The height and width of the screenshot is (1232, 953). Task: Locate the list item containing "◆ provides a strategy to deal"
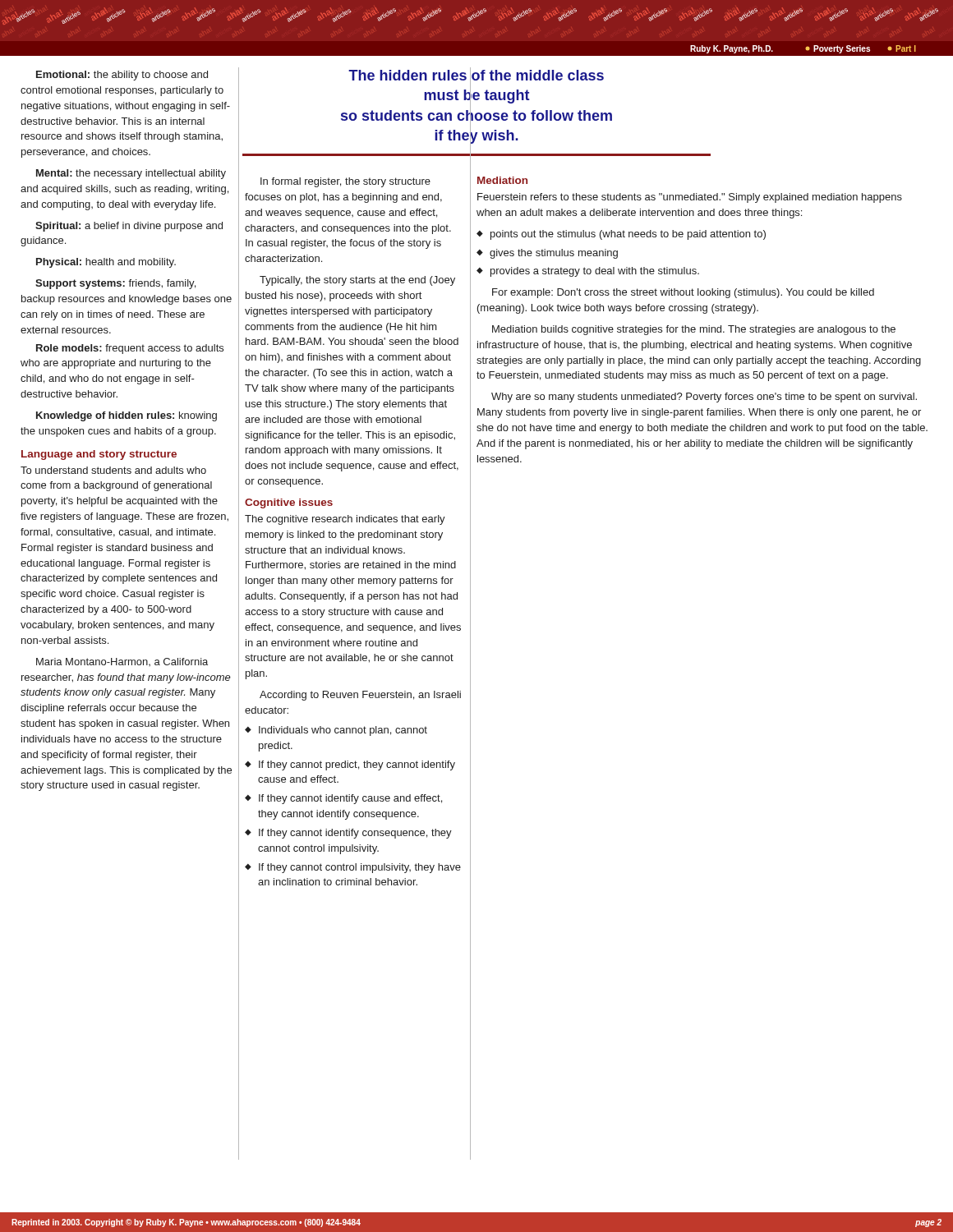click(x=588, y=271)
